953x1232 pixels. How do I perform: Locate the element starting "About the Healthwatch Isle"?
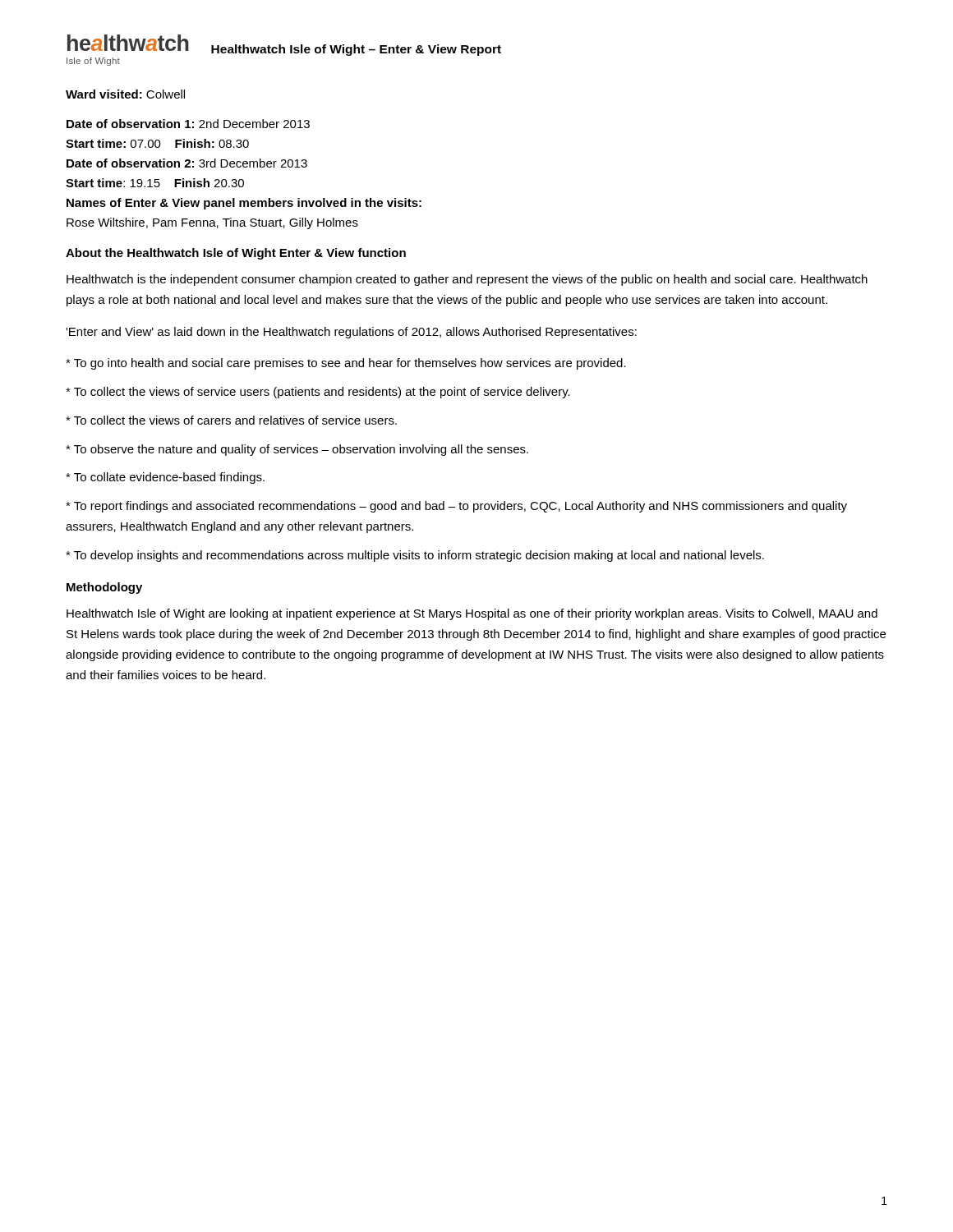[236, 253]
